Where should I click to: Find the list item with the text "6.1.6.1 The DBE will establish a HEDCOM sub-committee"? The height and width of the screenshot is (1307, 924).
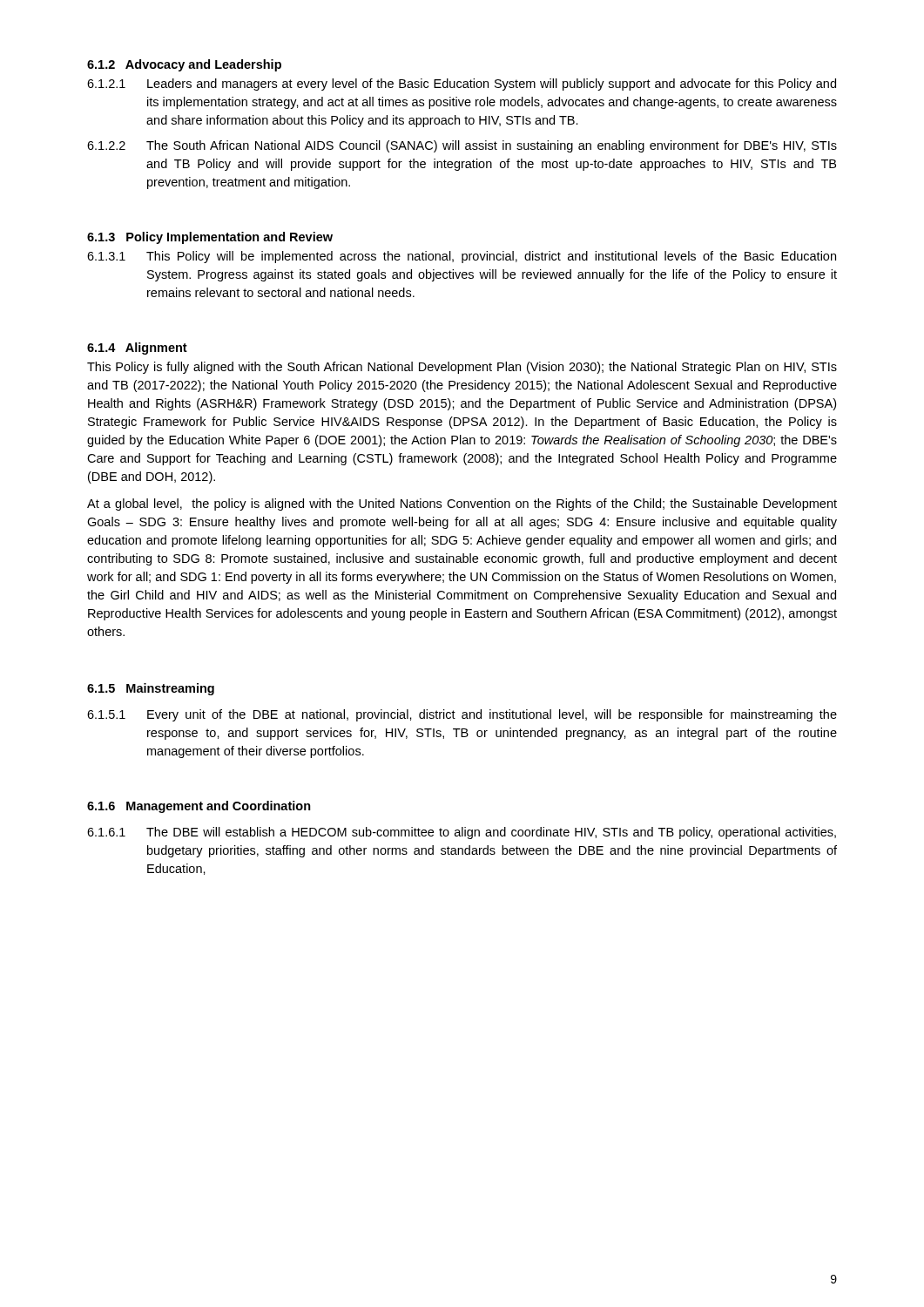click(x=462, y=851)
